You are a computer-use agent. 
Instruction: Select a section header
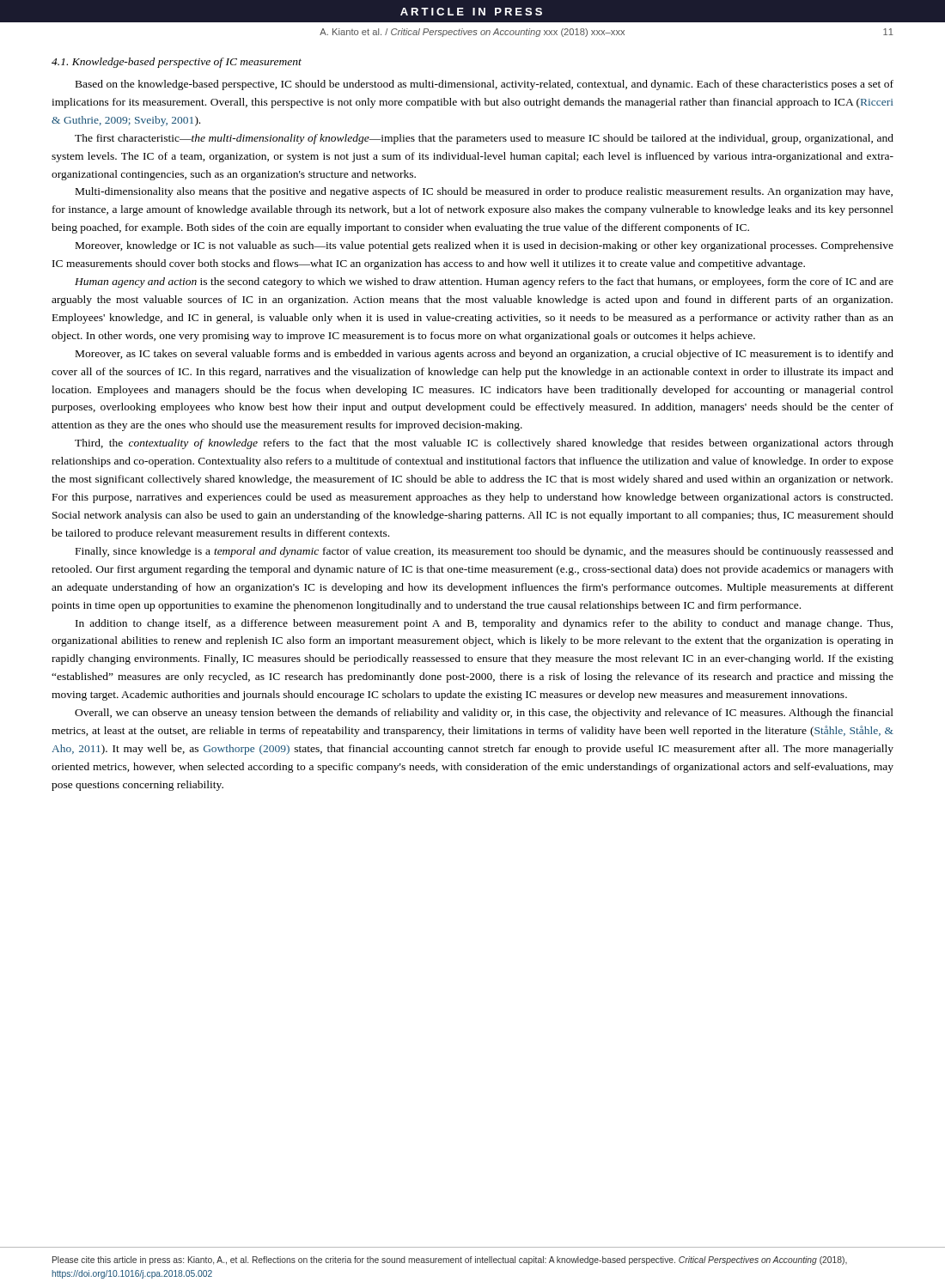[176, 61]
